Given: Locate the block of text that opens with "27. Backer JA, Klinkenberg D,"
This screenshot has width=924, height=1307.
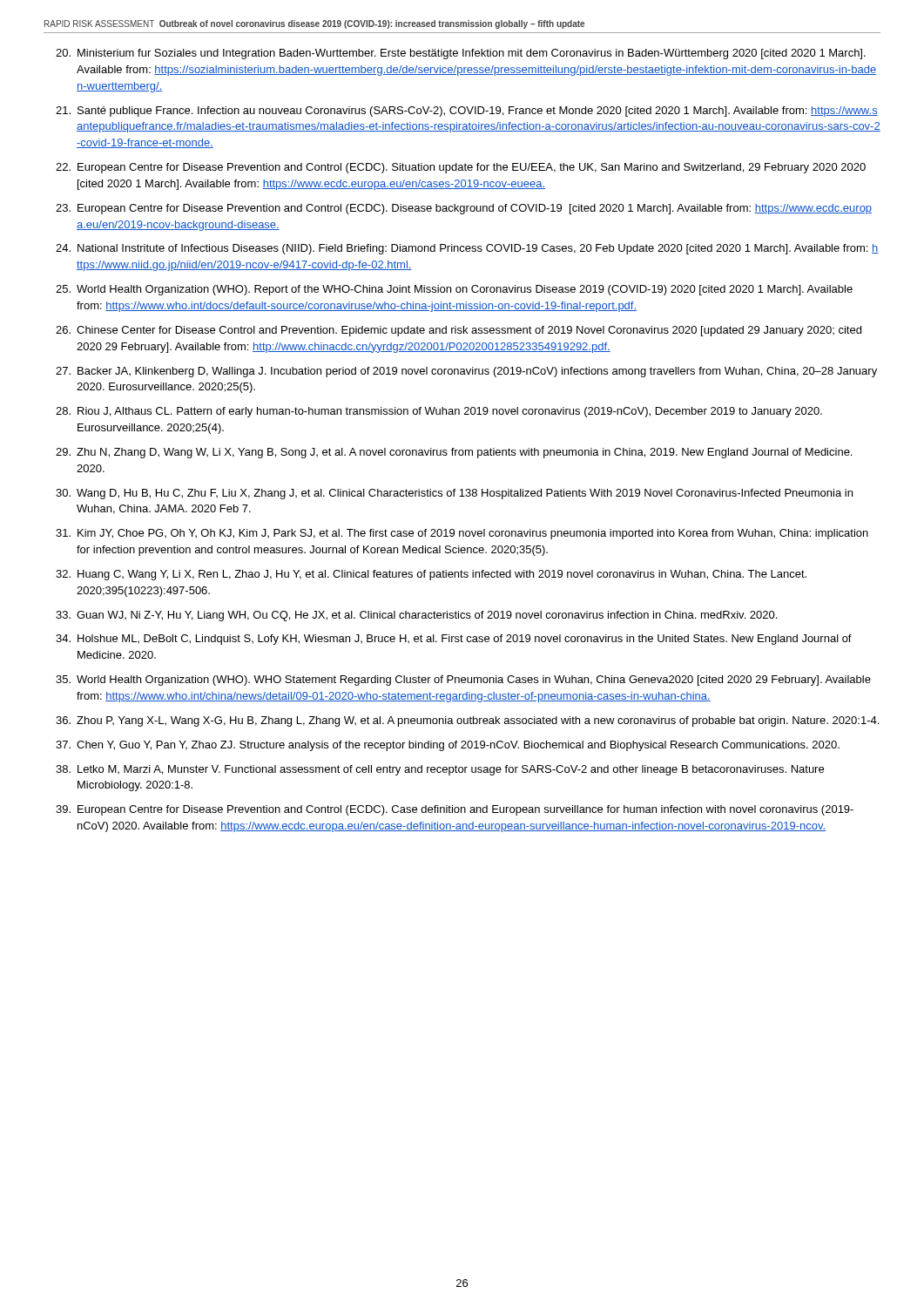Looking at the screenshot, I should click(x=462, y=379).
